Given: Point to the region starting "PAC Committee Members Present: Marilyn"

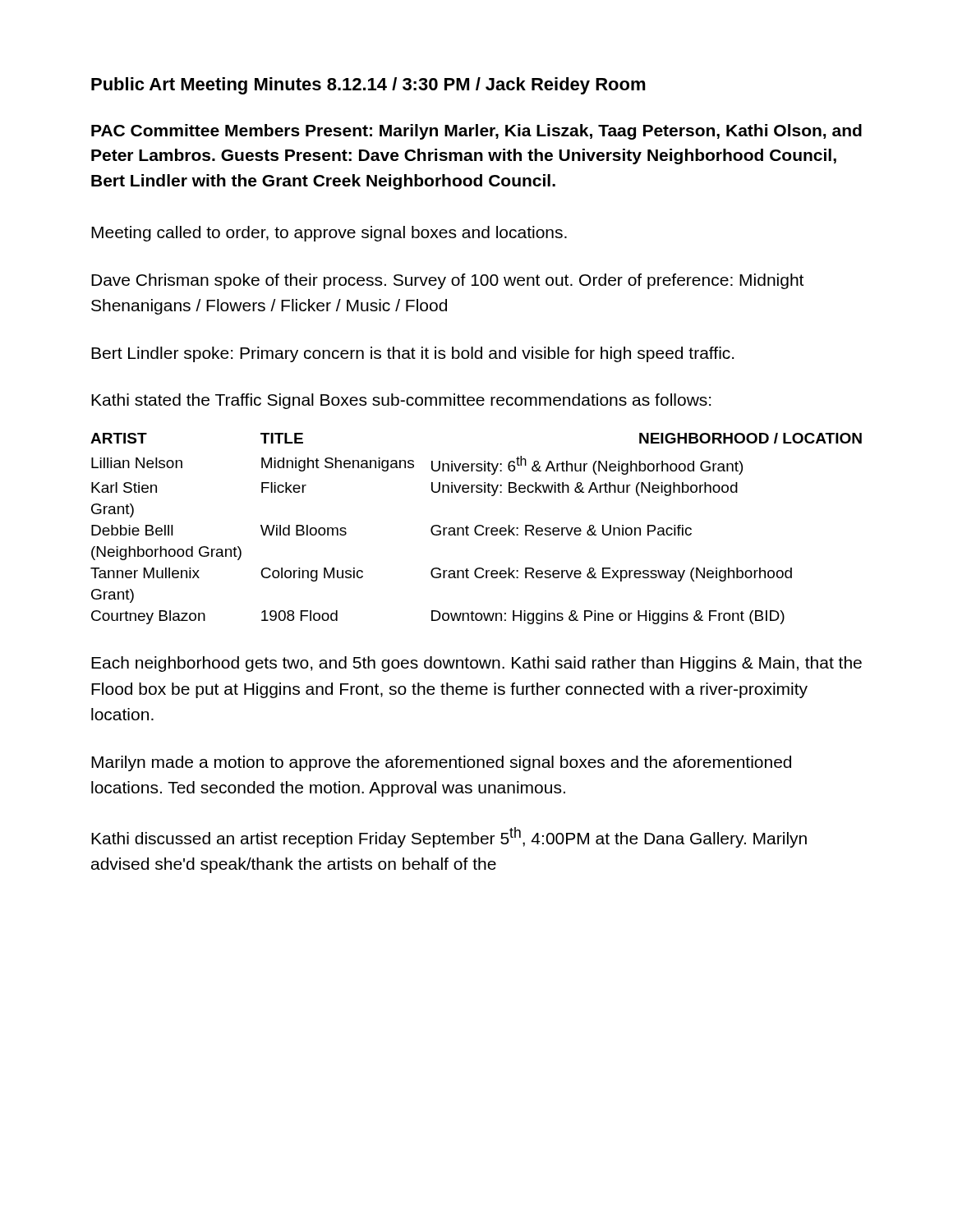Looking at the screenshot, I should tap(476, 155).
